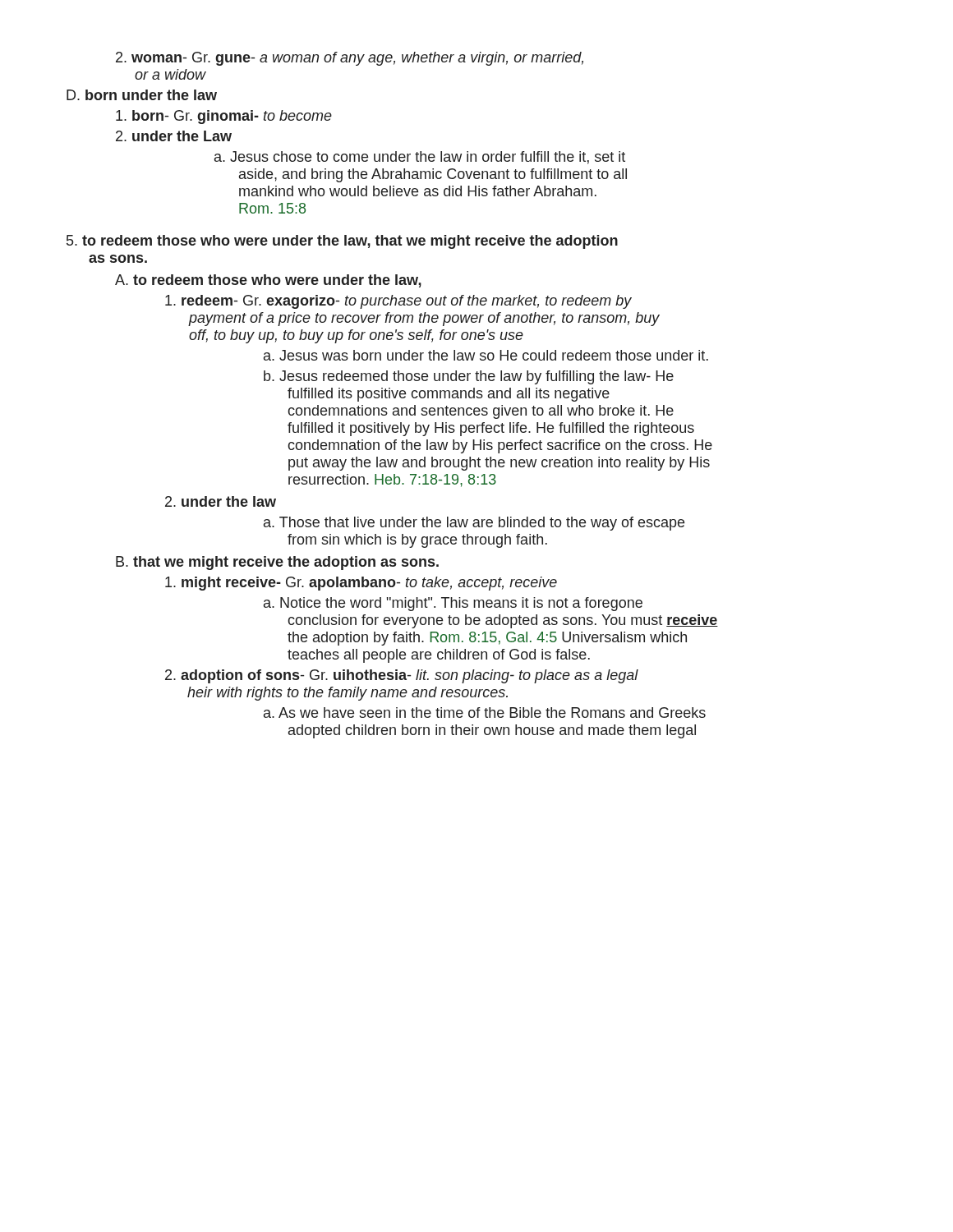Click on the passage starting "2. woman- Gr. gune- a woman"

point(501,67)
